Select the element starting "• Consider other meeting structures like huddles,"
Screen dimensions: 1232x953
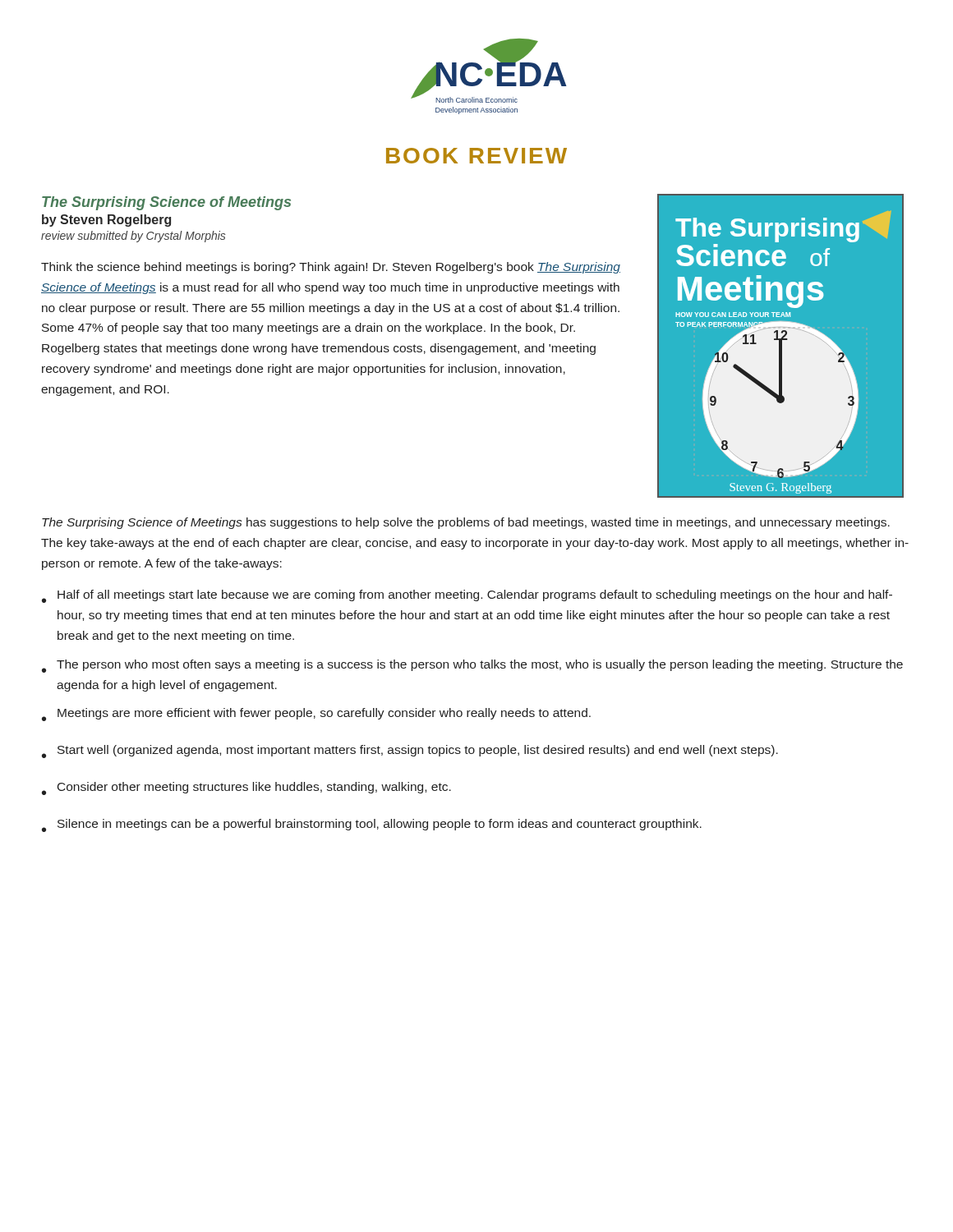tap(246, 792)
